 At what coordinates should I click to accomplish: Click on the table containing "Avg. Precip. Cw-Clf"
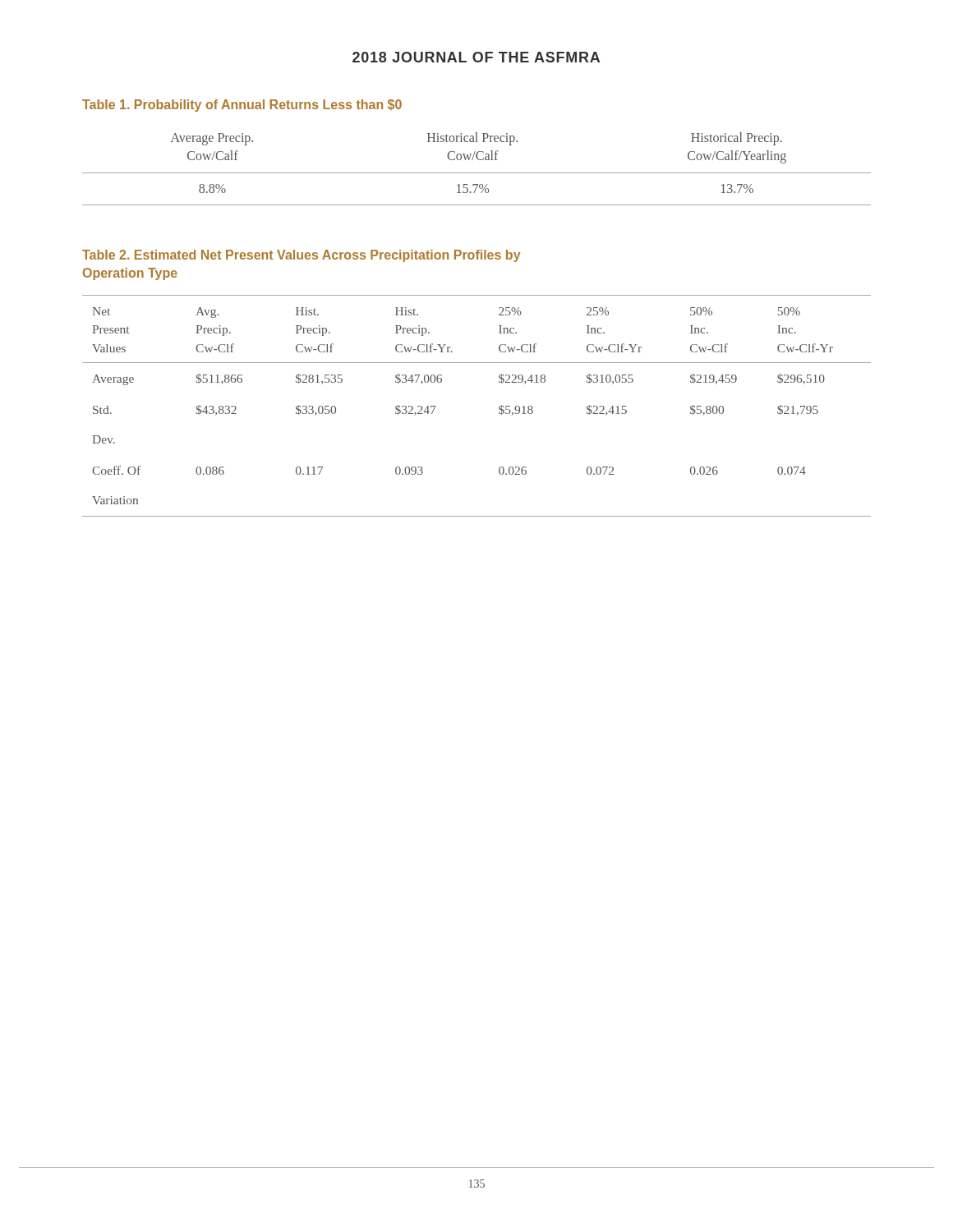pyautogui.click(x=476, y=406)
